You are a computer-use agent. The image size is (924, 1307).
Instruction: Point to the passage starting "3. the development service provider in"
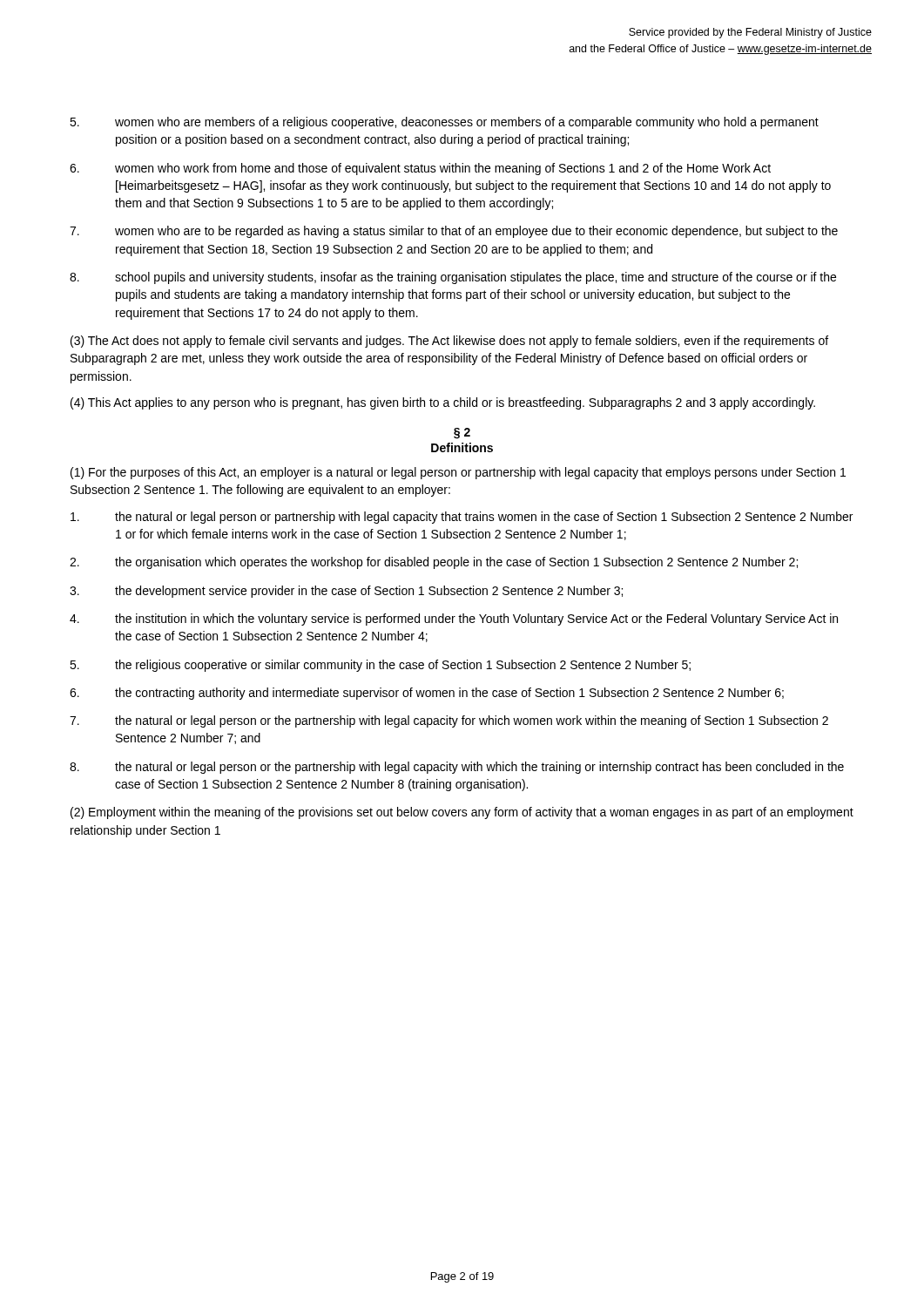[462, 591]
